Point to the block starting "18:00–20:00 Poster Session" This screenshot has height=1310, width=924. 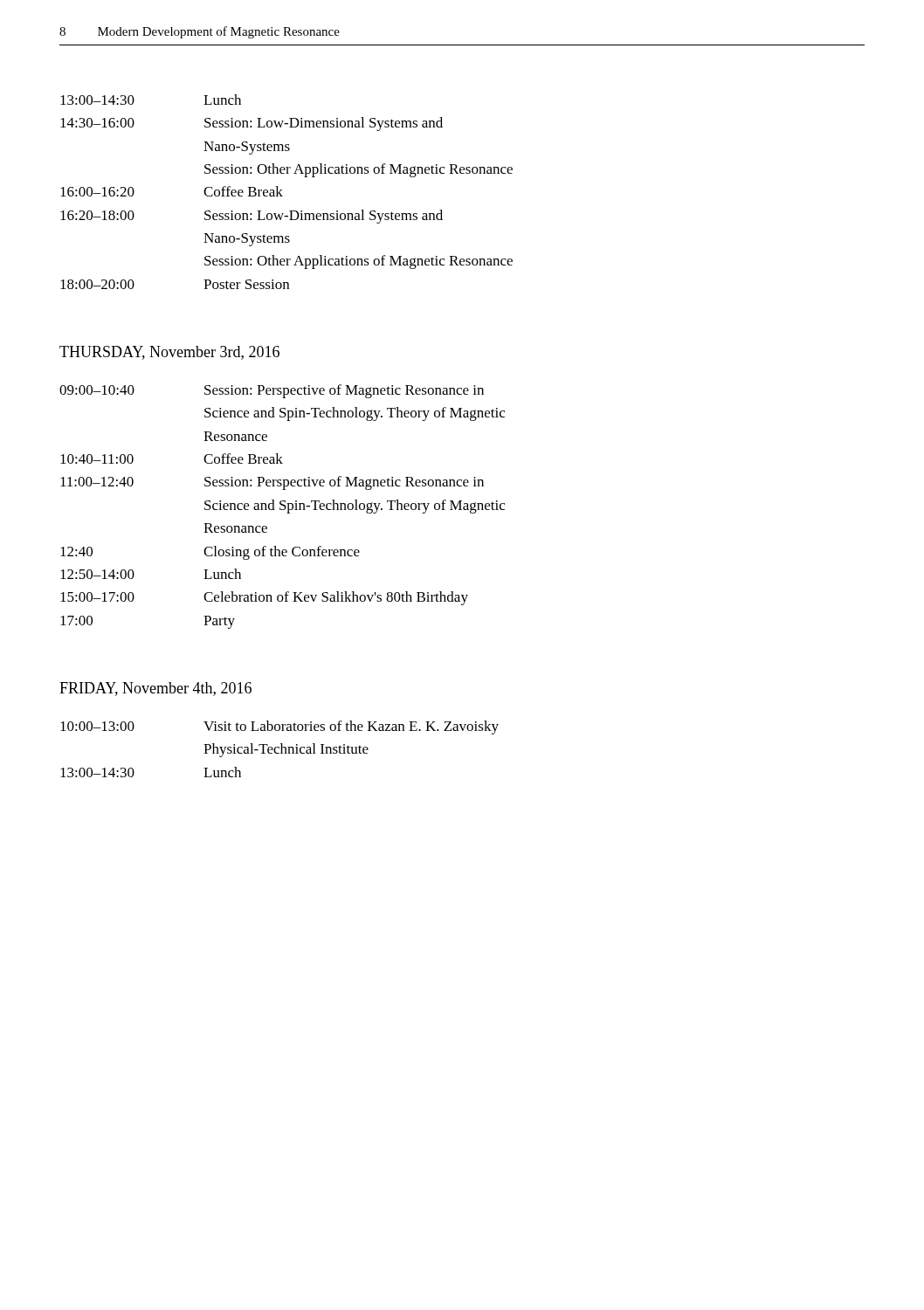(97, 286)
